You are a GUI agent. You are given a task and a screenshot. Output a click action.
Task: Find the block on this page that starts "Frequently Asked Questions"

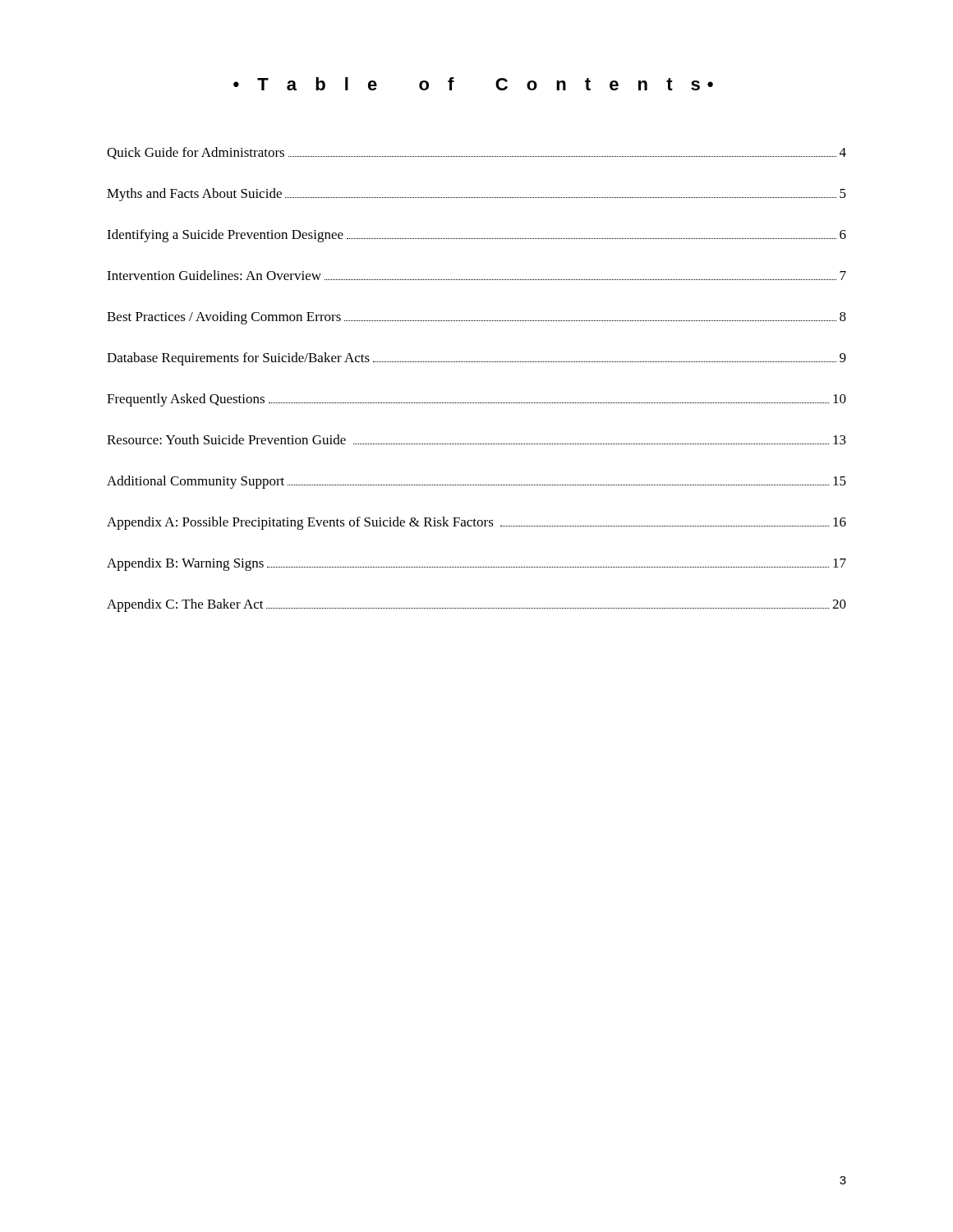point(476,399)
